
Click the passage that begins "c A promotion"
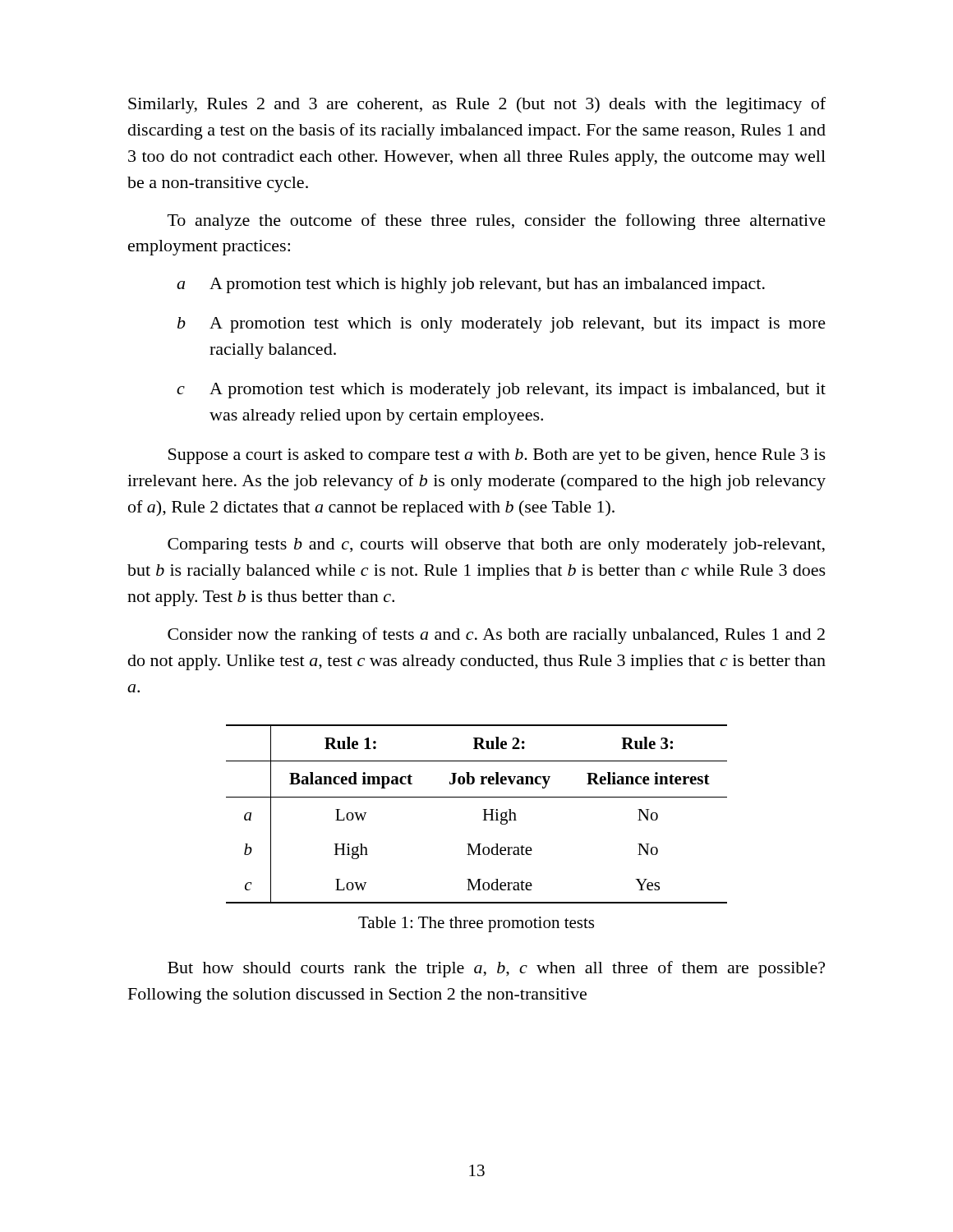tap(501, 402)
